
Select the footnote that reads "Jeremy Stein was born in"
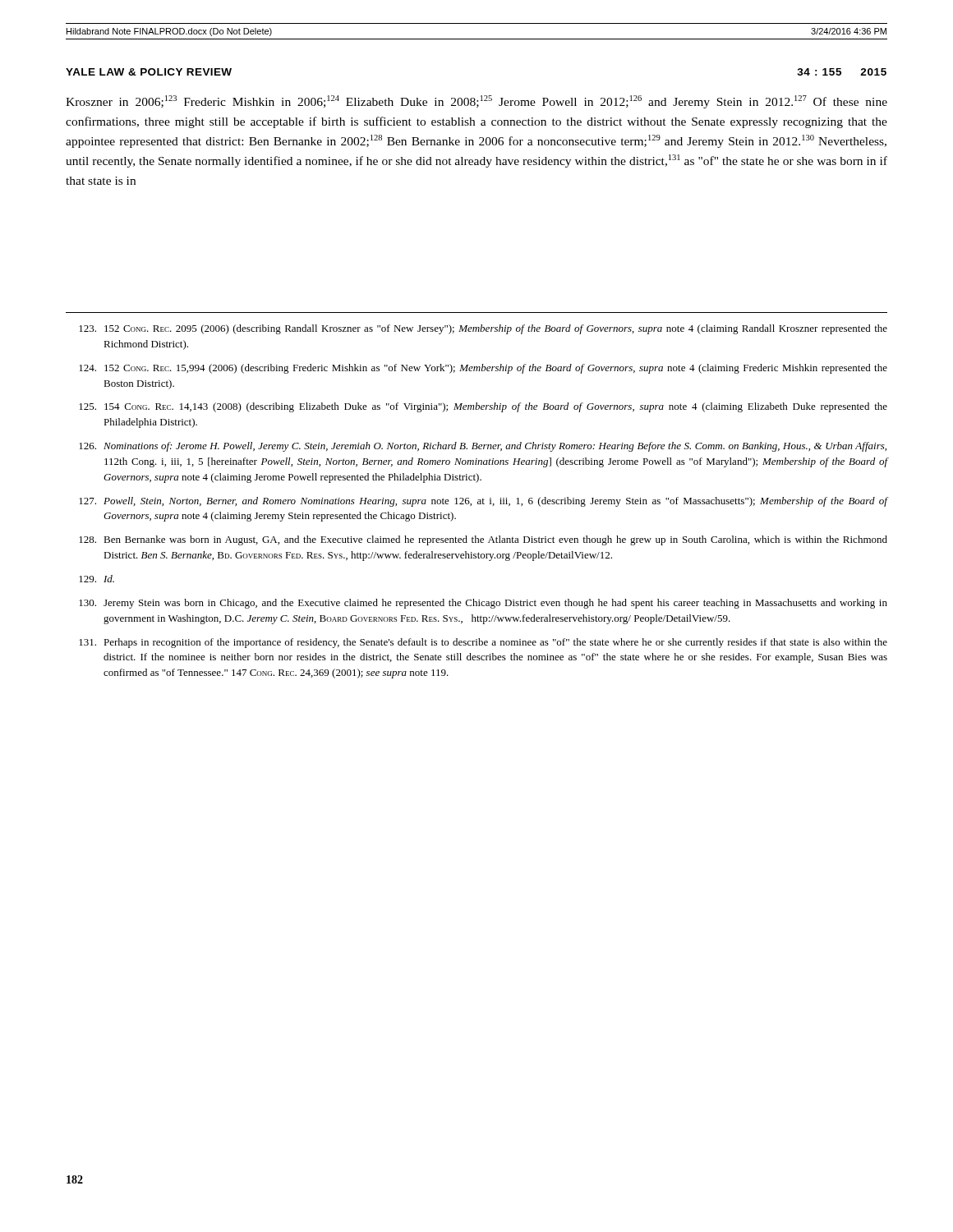coord(476,611)
